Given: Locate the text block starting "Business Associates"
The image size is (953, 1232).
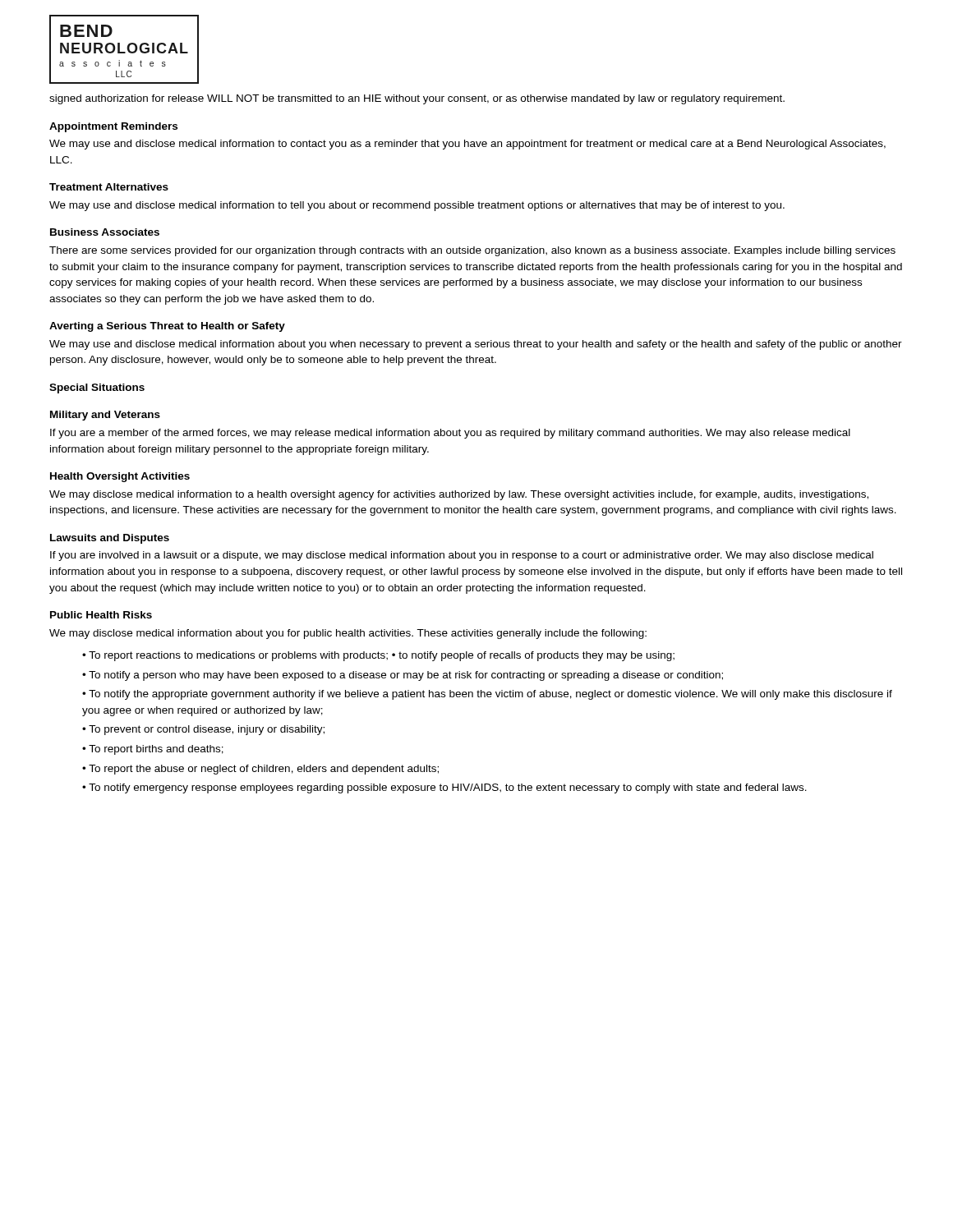Looking at the screenshot, I should 105,232.
